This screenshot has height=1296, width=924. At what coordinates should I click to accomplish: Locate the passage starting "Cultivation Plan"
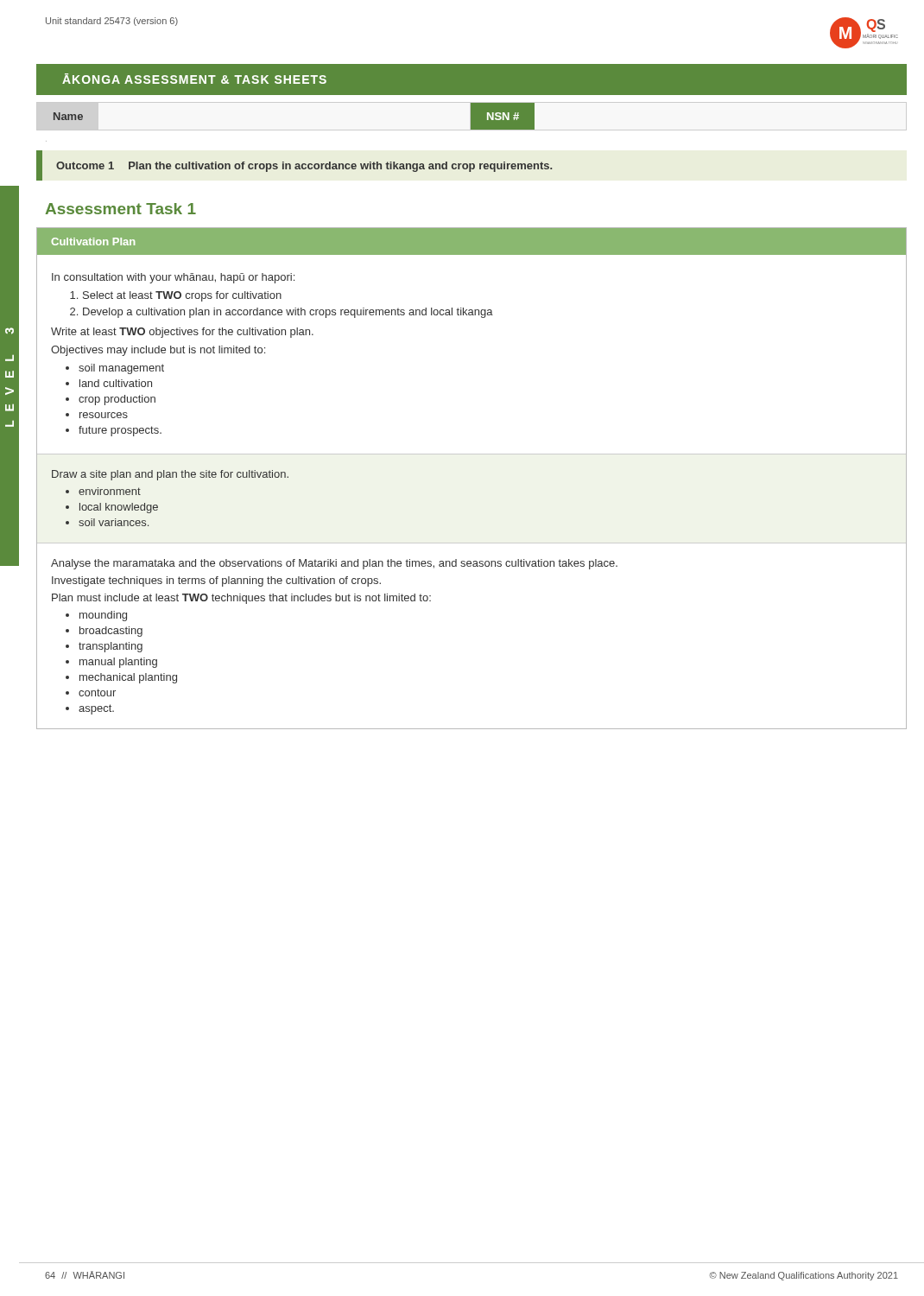tap(93, 241)
